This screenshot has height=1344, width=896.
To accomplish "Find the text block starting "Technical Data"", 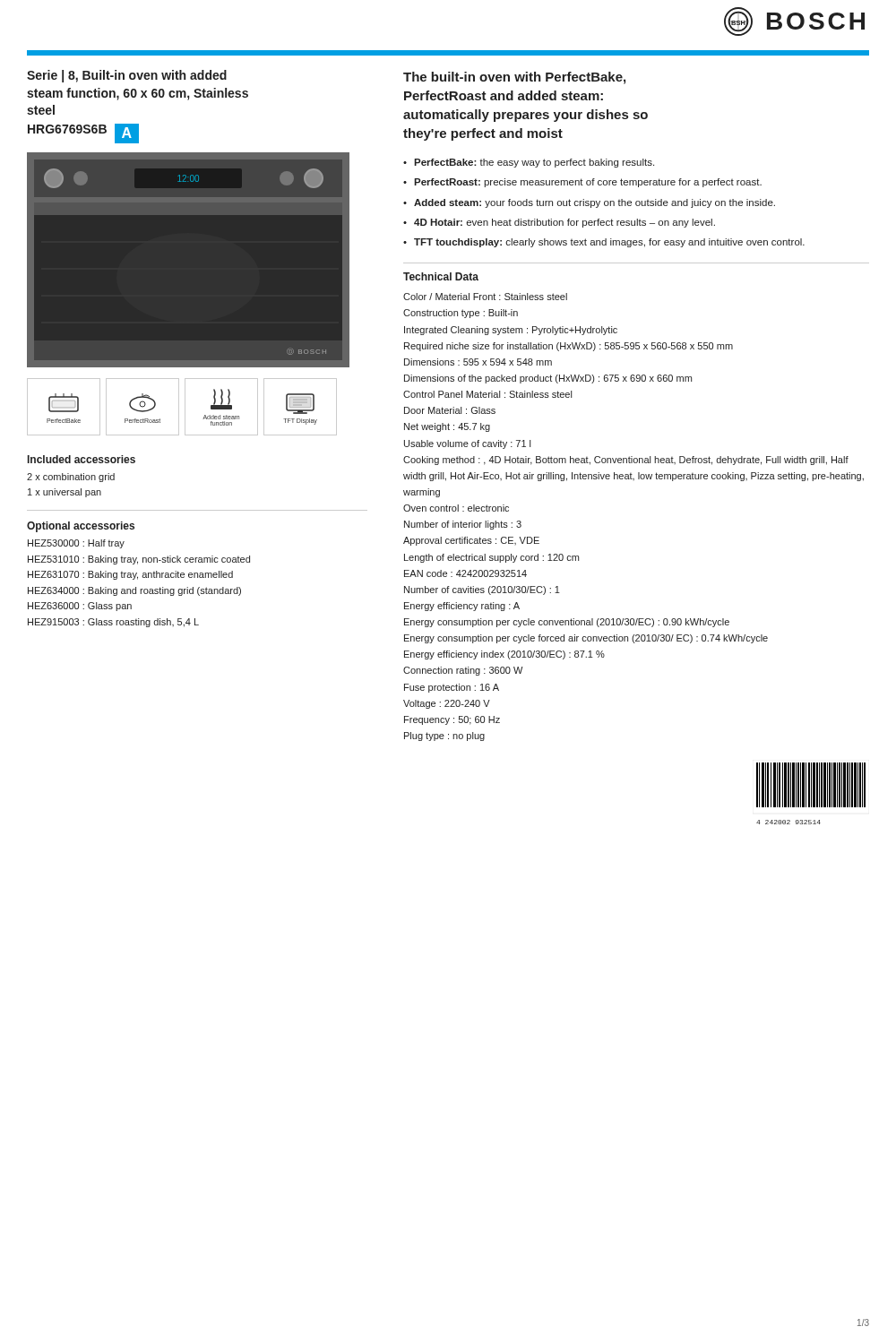I will [x=441, y=277].
